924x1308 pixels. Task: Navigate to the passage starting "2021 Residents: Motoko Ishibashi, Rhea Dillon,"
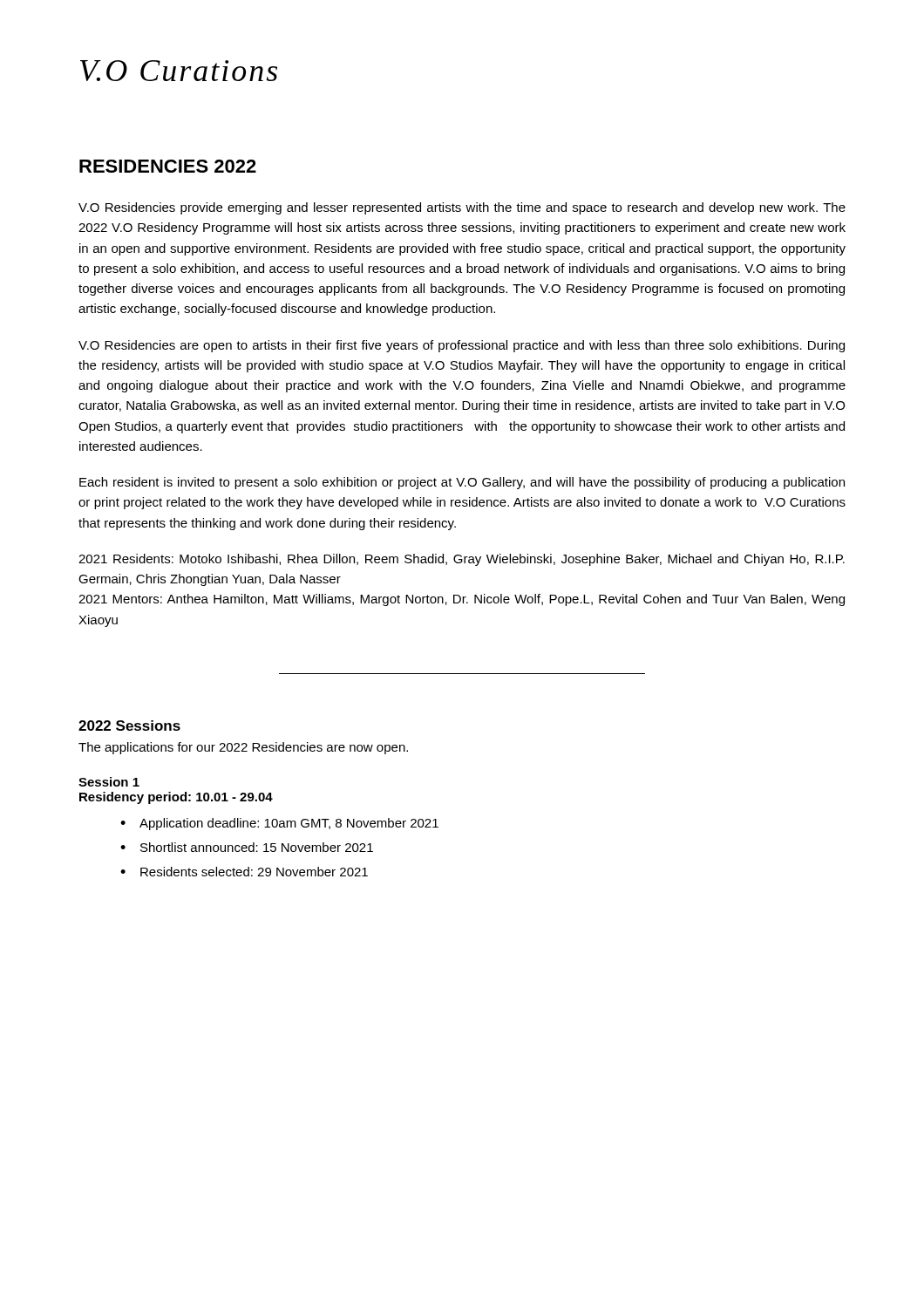462,568
